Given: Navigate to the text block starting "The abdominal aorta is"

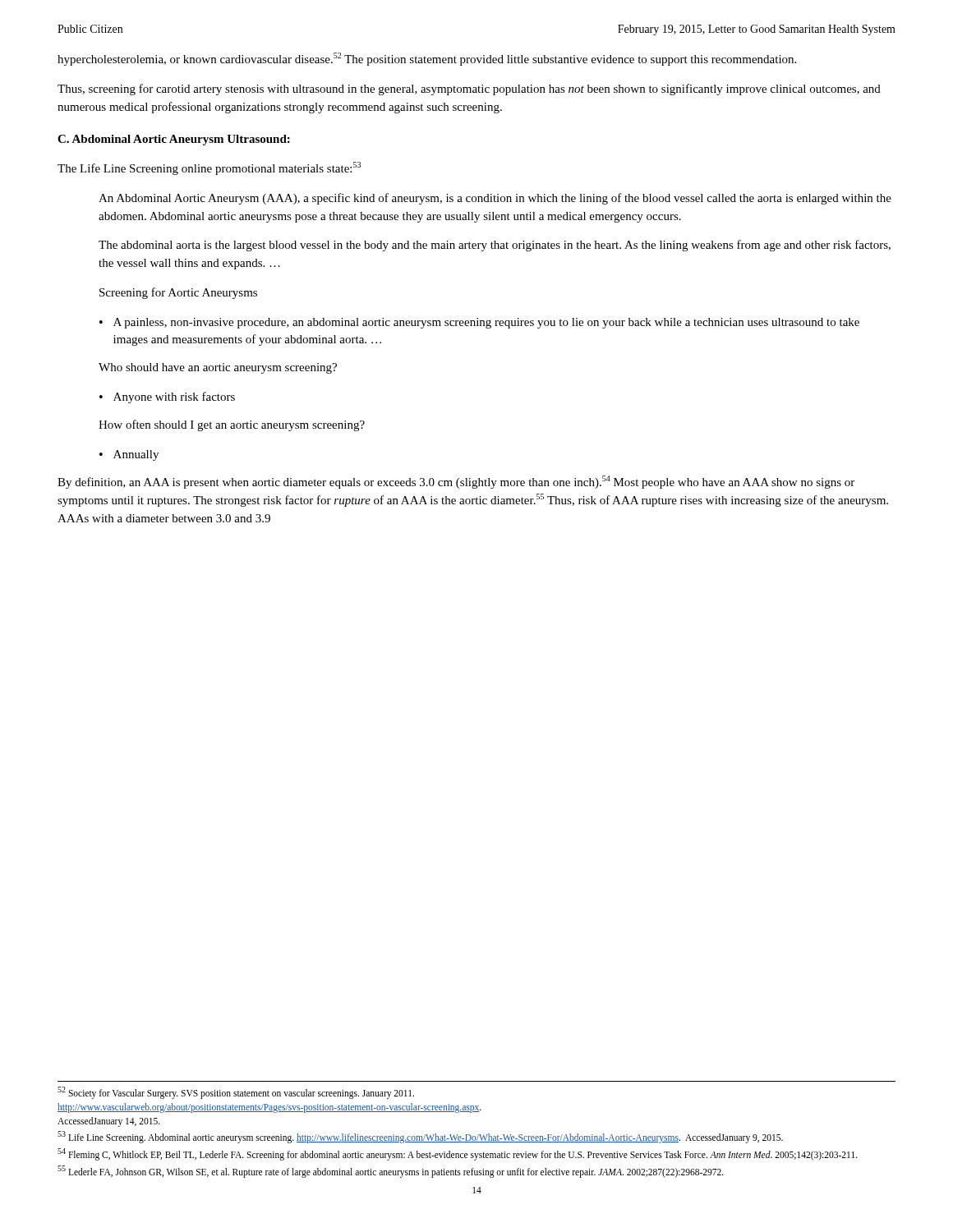Looking at the screenshot, I should [x=497, y=255].
